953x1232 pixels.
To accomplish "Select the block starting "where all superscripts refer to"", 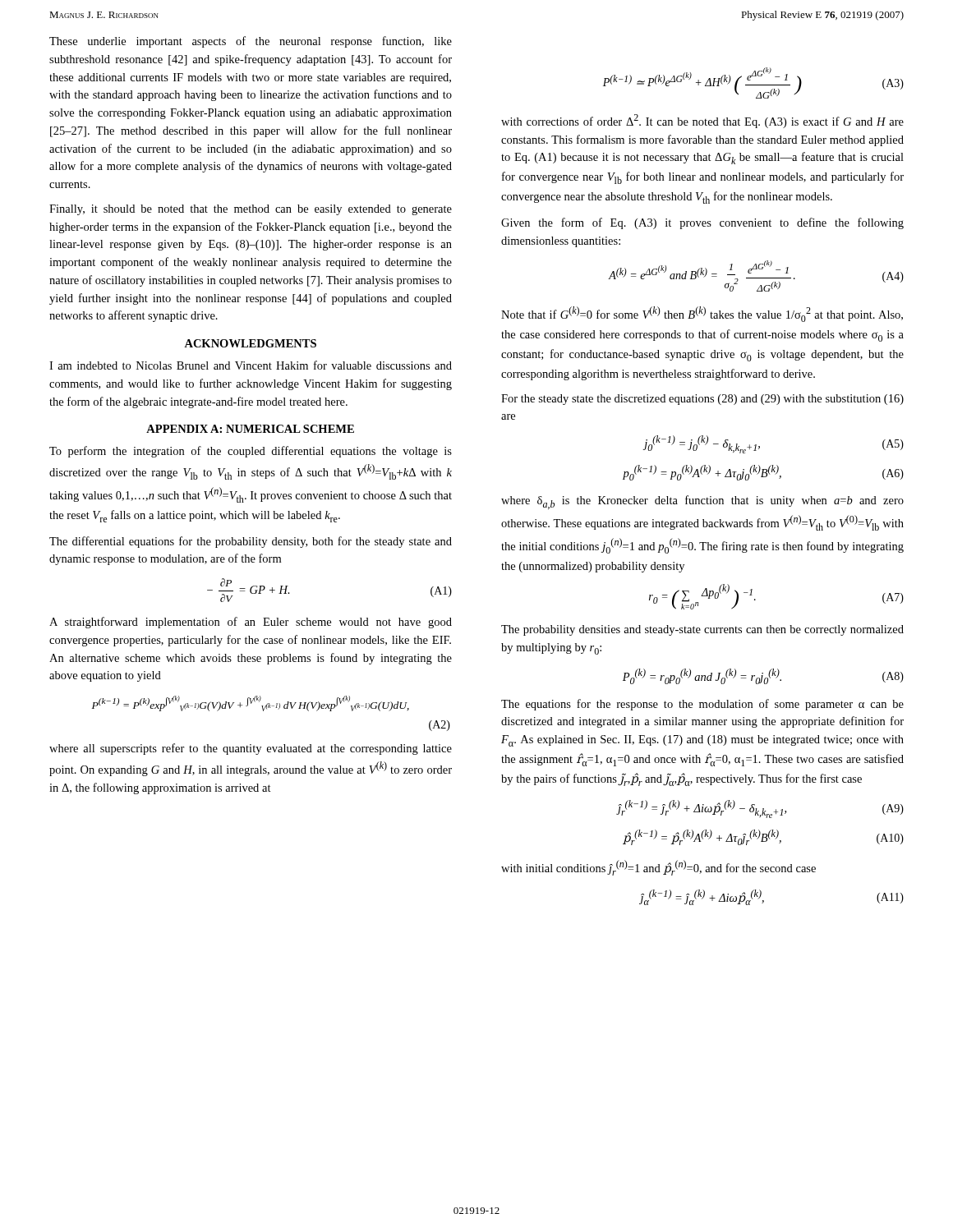I will click(x=251, y=769).
